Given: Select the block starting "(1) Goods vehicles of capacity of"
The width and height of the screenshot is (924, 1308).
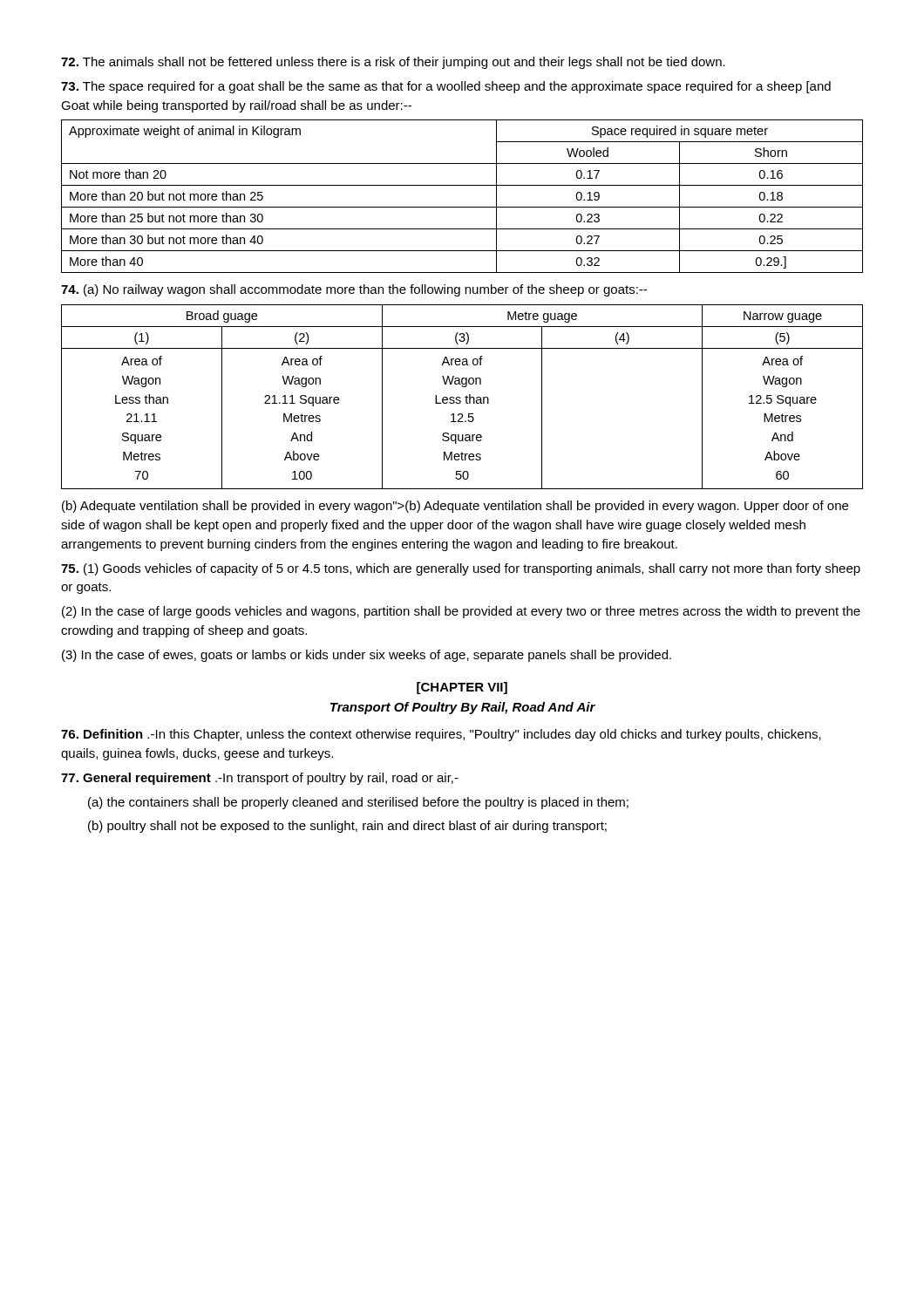Looking at the screenshot, I should coord(462,577).
